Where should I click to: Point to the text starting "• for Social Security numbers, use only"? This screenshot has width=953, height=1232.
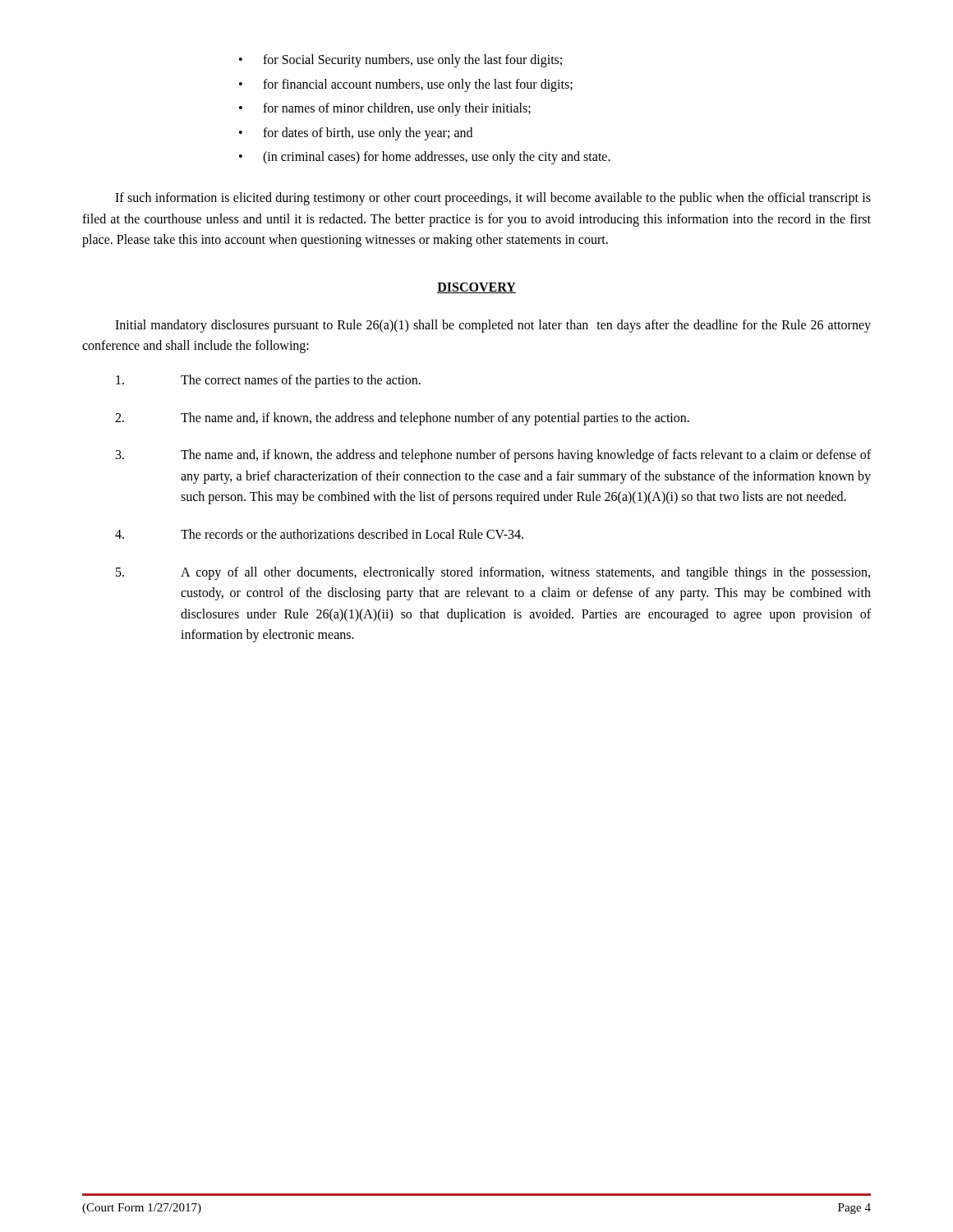pyautogui.click(x=401, y=60)
